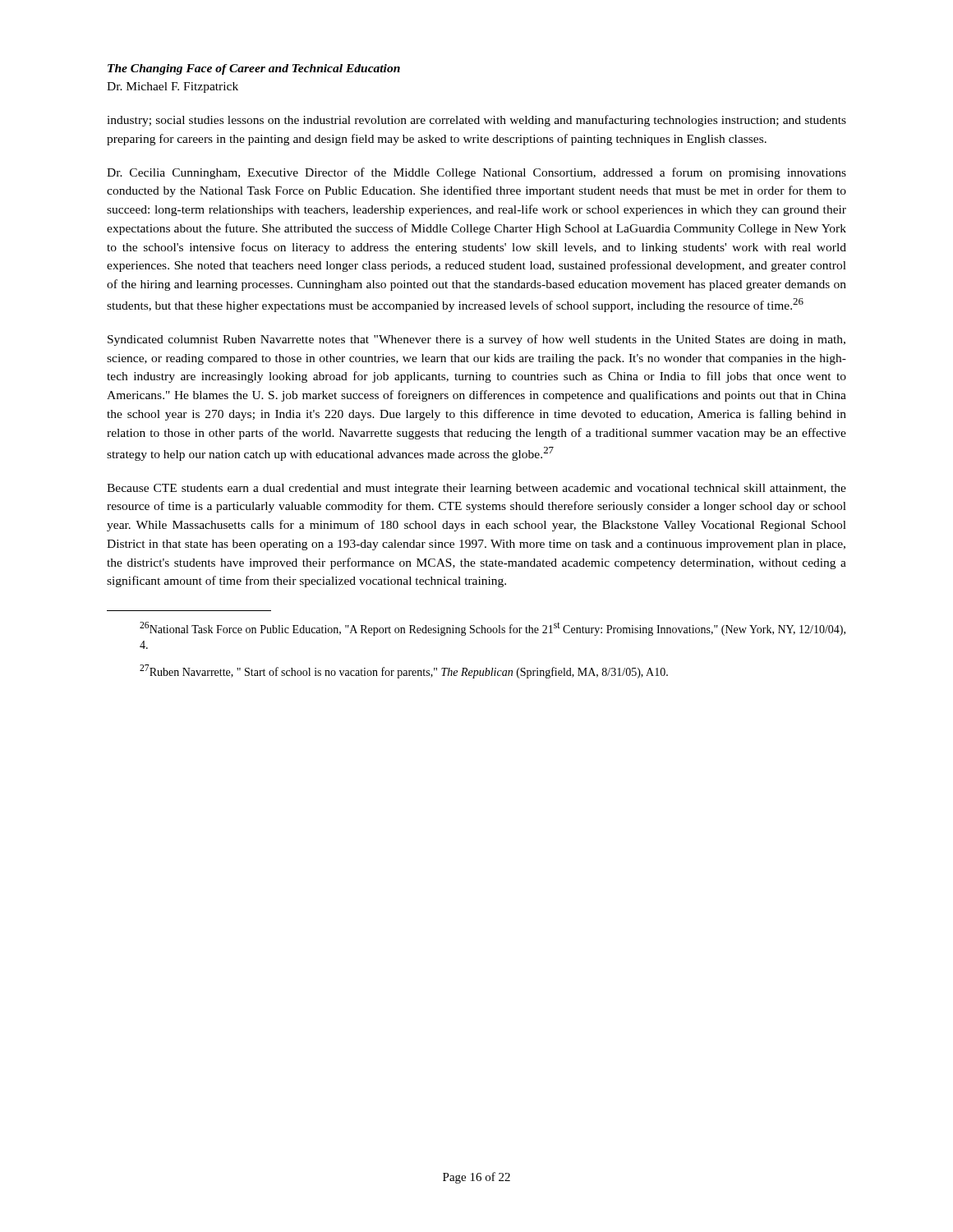The image size is (953, 1232).
Task: Point to the region starting "industry; social studies lessons"
Action: pos(476,129)
